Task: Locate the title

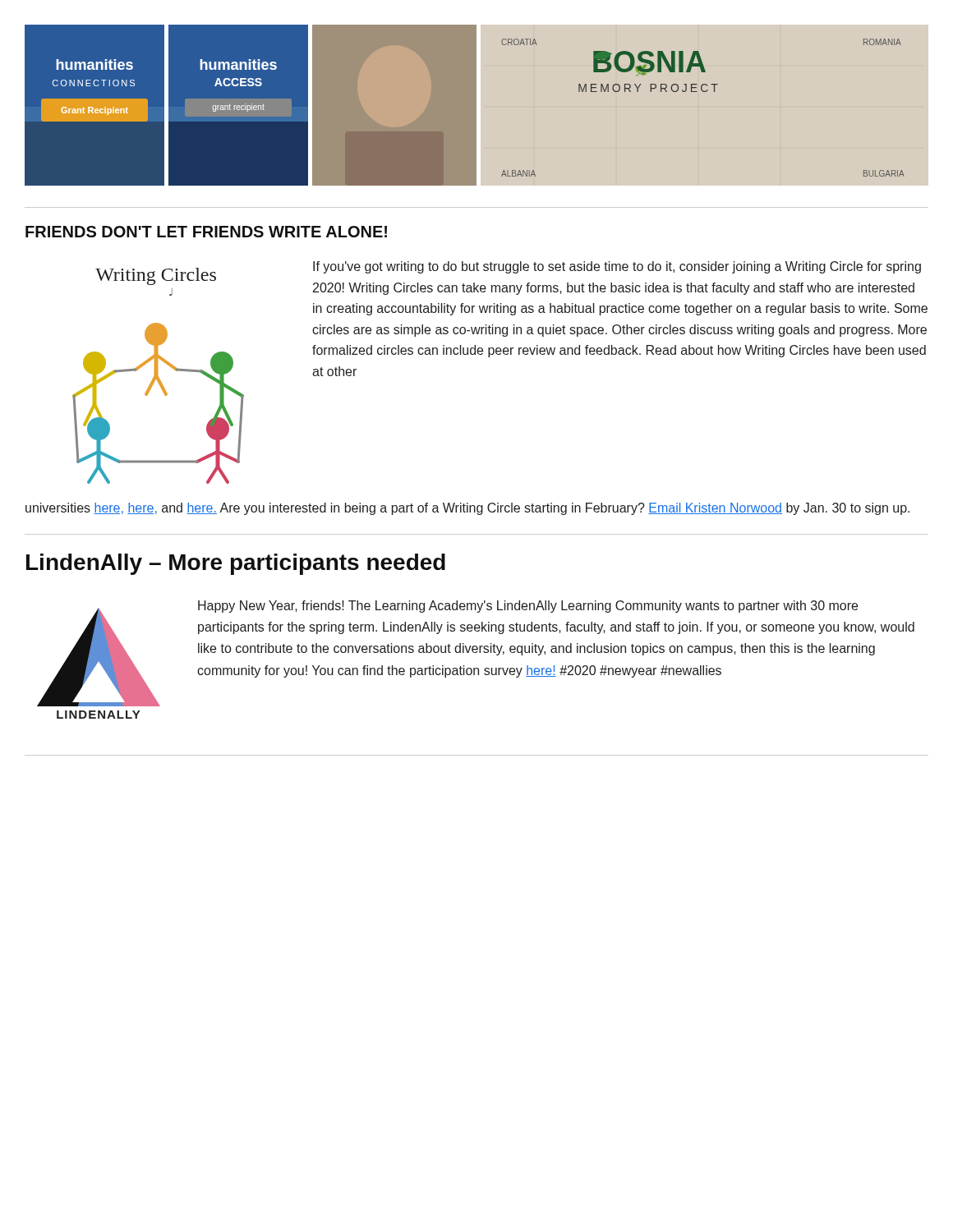Action: point(236,562)
